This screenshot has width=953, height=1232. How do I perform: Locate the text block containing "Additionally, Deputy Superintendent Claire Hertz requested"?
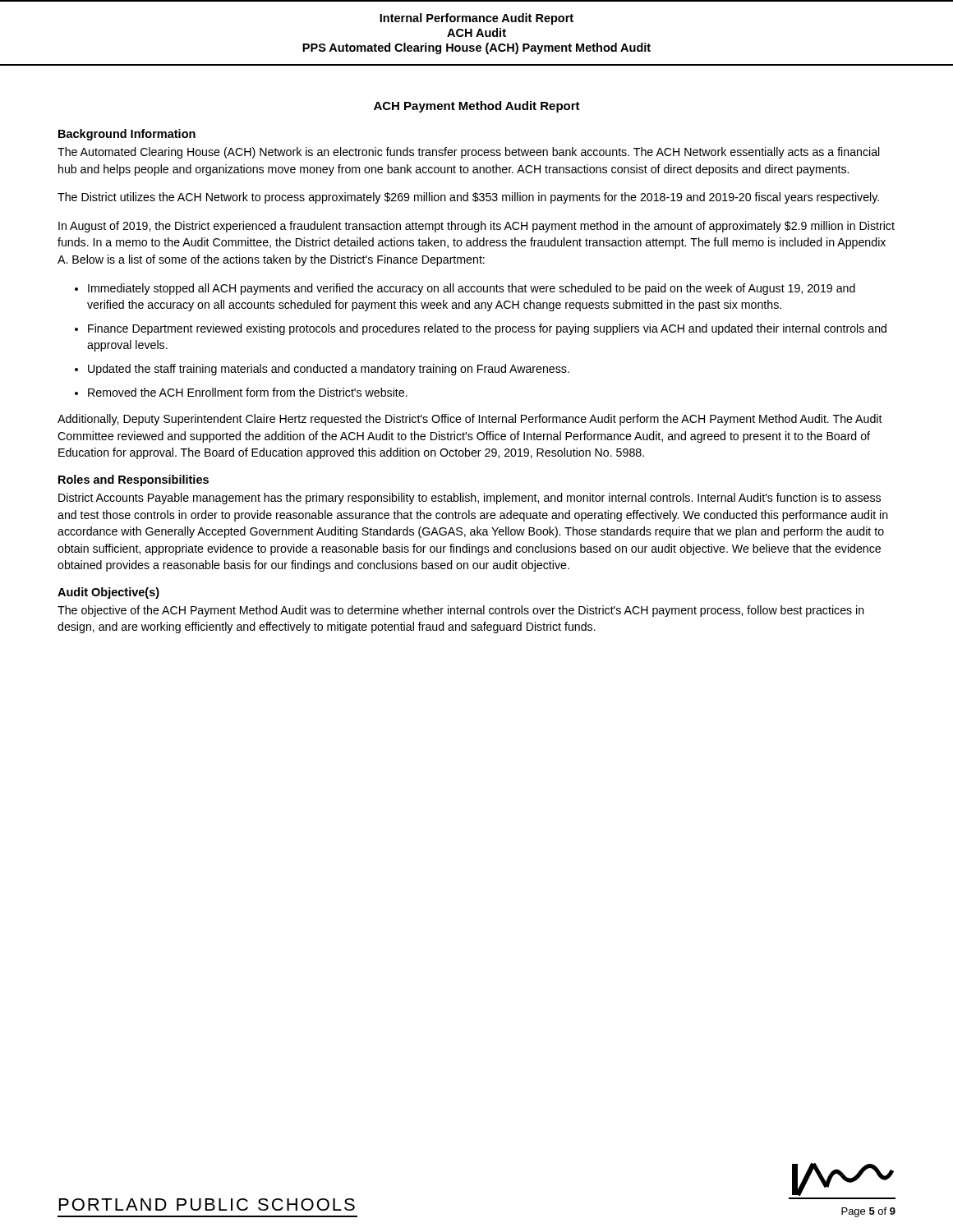pyautogui.click(x=470, y=436)
